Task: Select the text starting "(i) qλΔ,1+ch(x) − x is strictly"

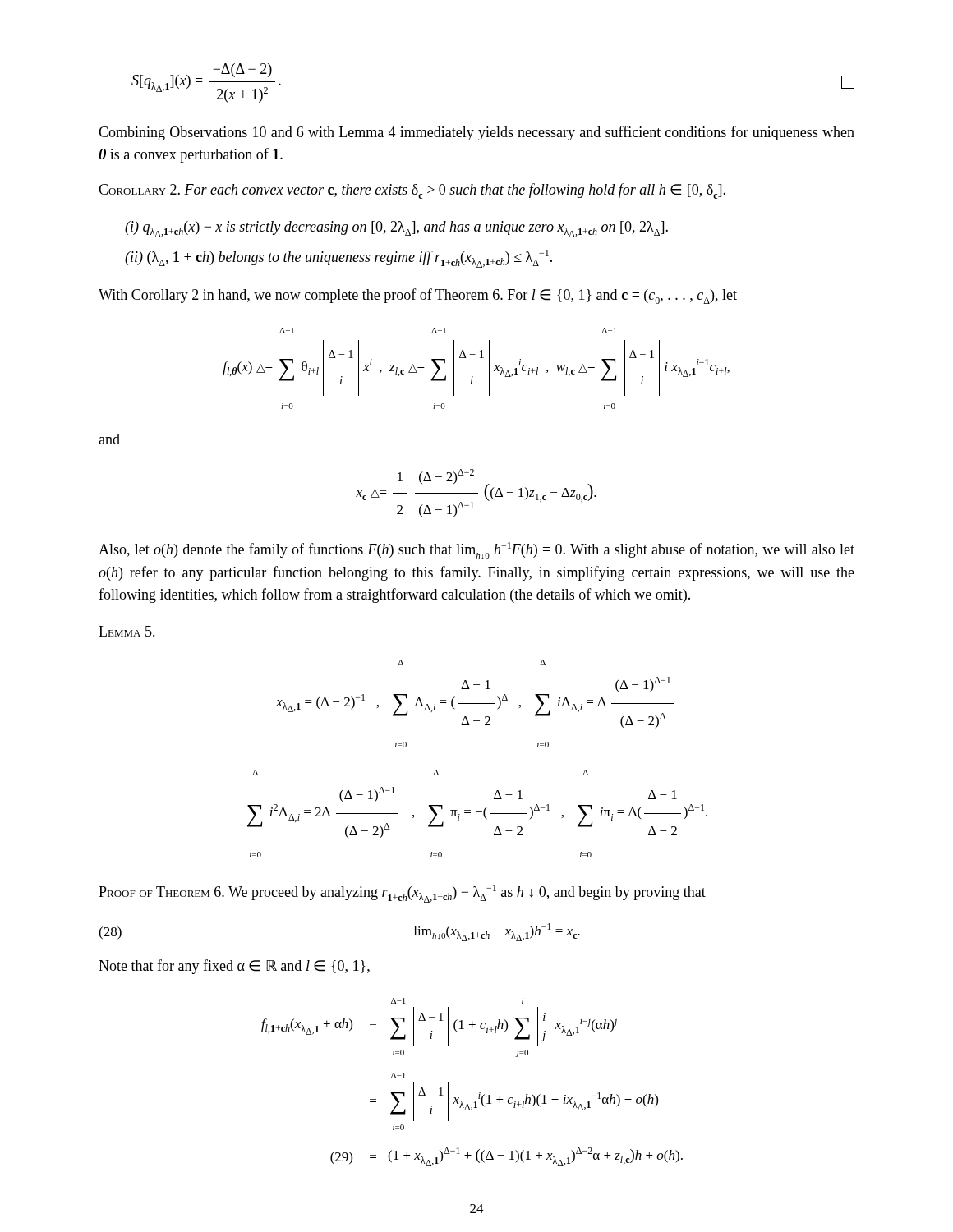Action: 397,229
